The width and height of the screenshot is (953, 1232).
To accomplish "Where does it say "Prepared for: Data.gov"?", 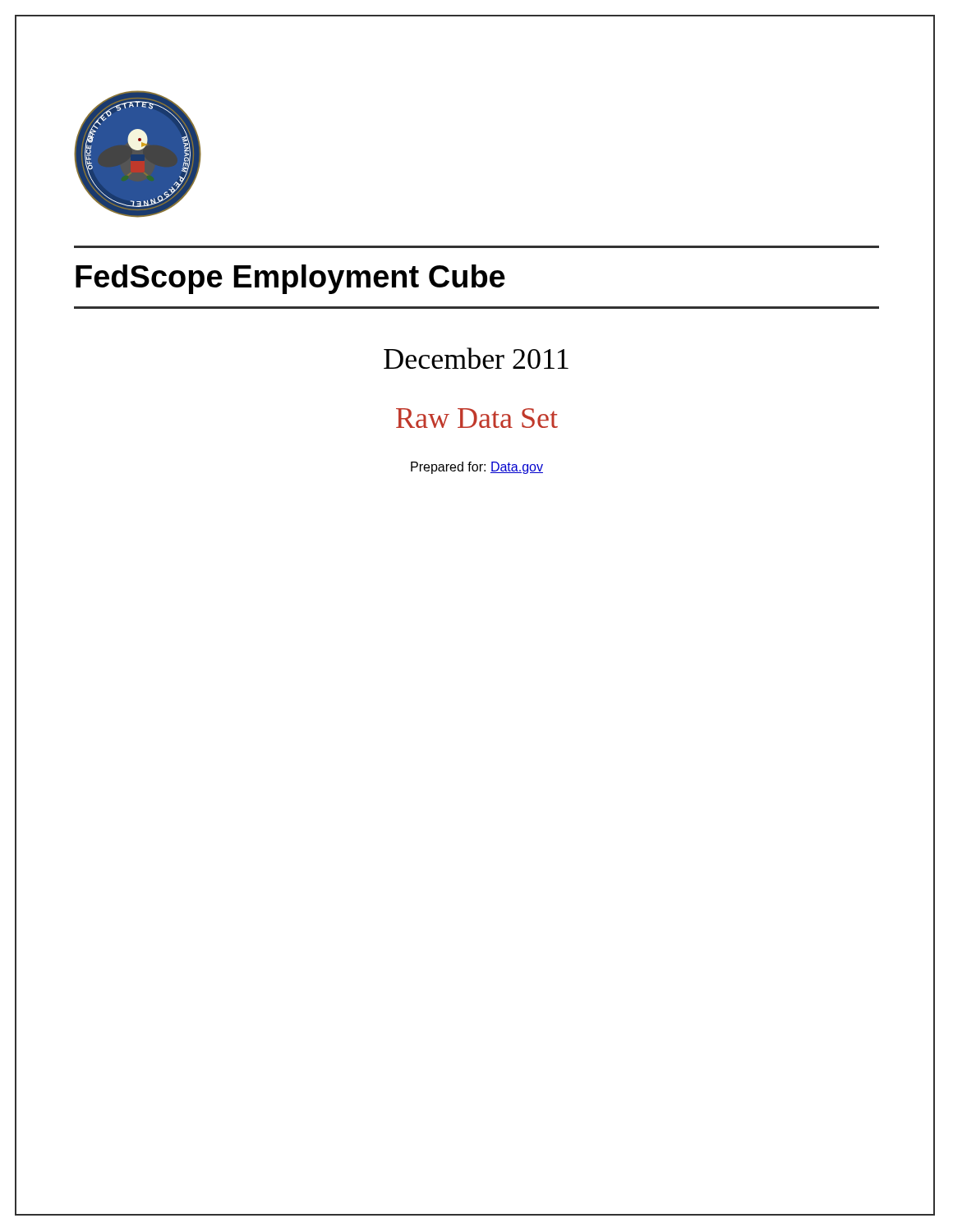I will [x=476, y=467].
